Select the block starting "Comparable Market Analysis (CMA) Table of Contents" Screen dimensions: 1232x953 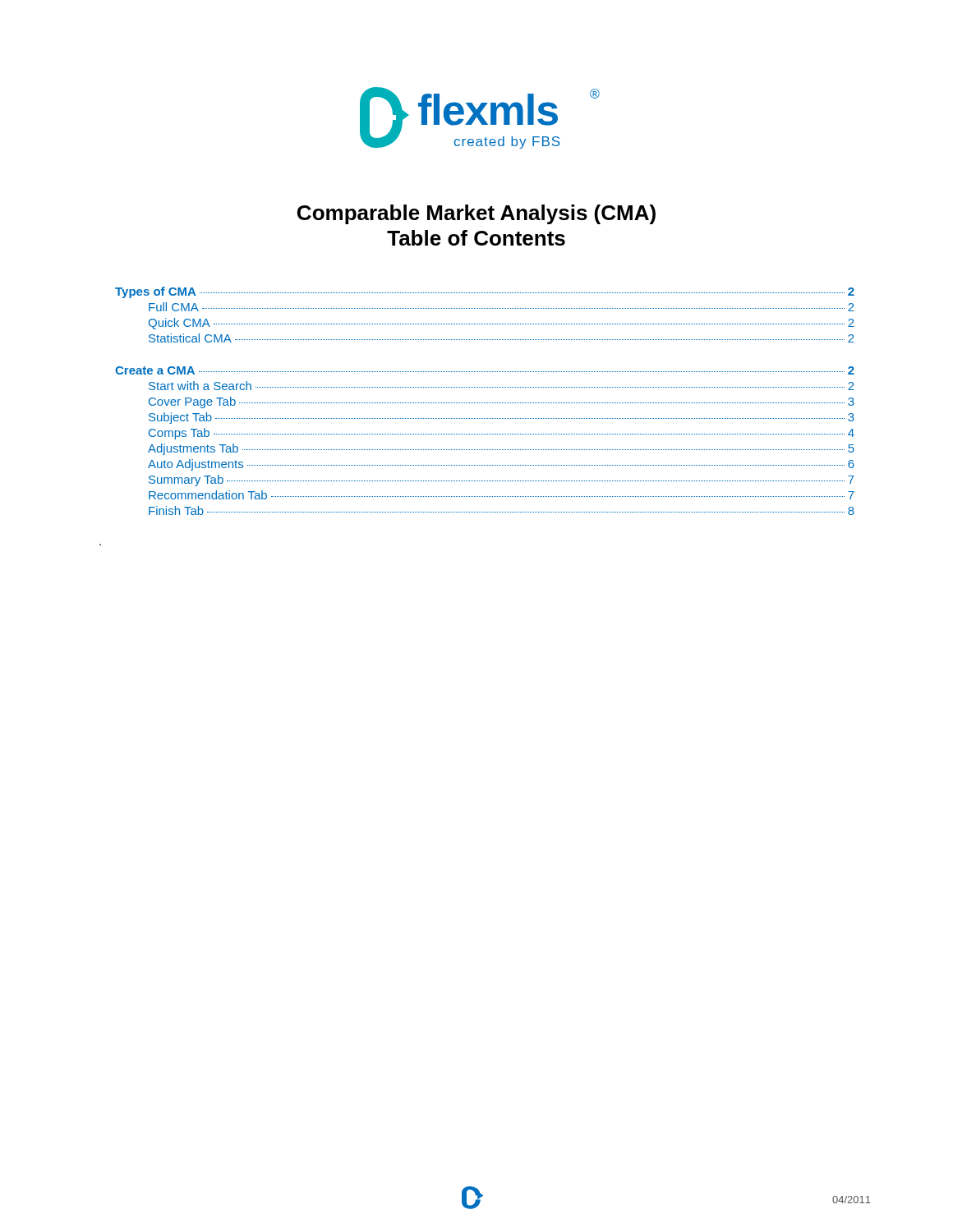pos(476,226)
